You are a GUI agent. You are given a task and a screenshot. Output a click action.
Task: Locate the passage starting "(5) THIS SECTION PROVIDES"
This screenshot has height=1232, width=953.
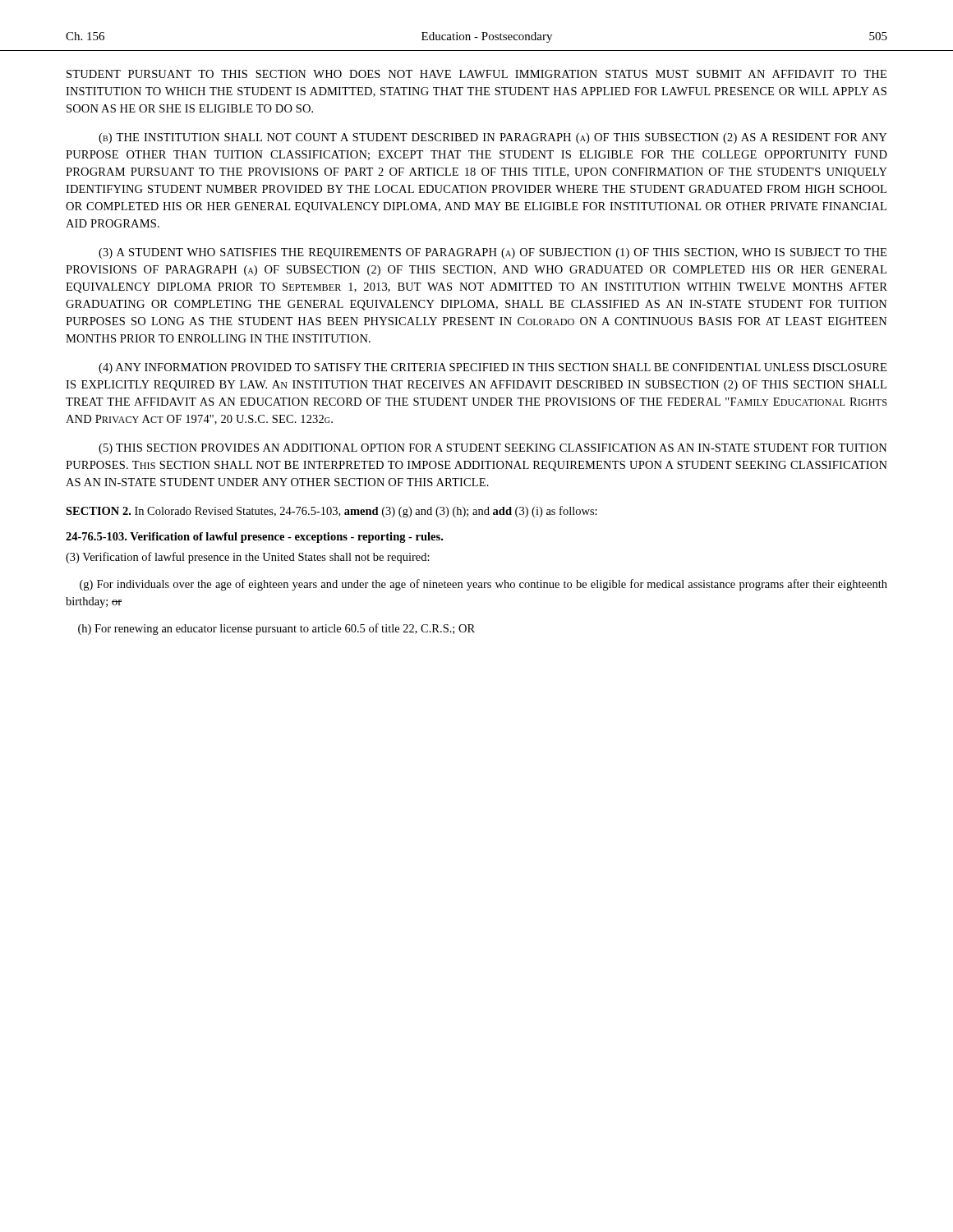pyautogui.click(x=476, y=465)
